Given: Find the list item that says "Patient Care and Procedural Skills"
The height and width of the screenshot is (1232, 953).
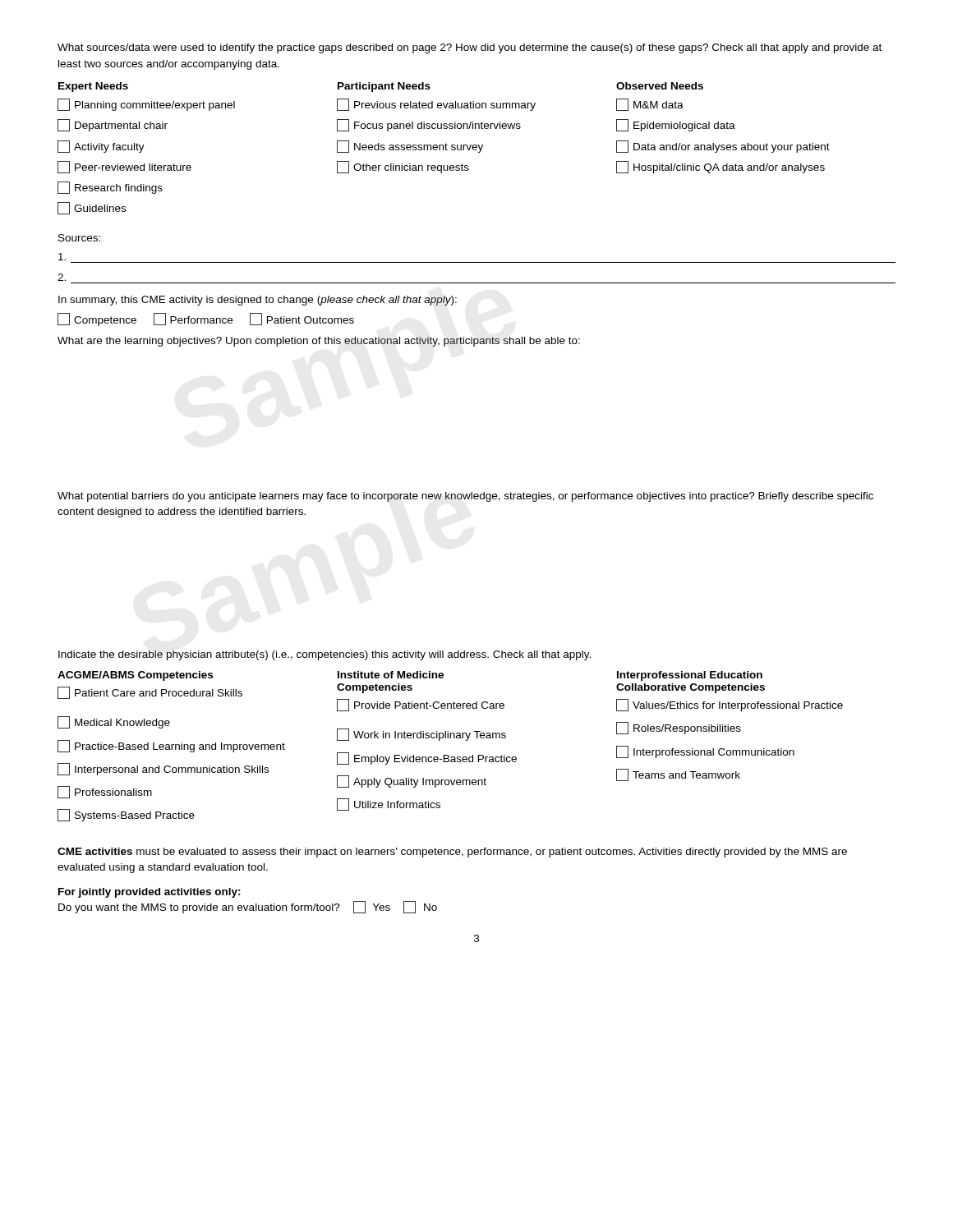Looking at the screenshot, I should [x=150, y=693].
